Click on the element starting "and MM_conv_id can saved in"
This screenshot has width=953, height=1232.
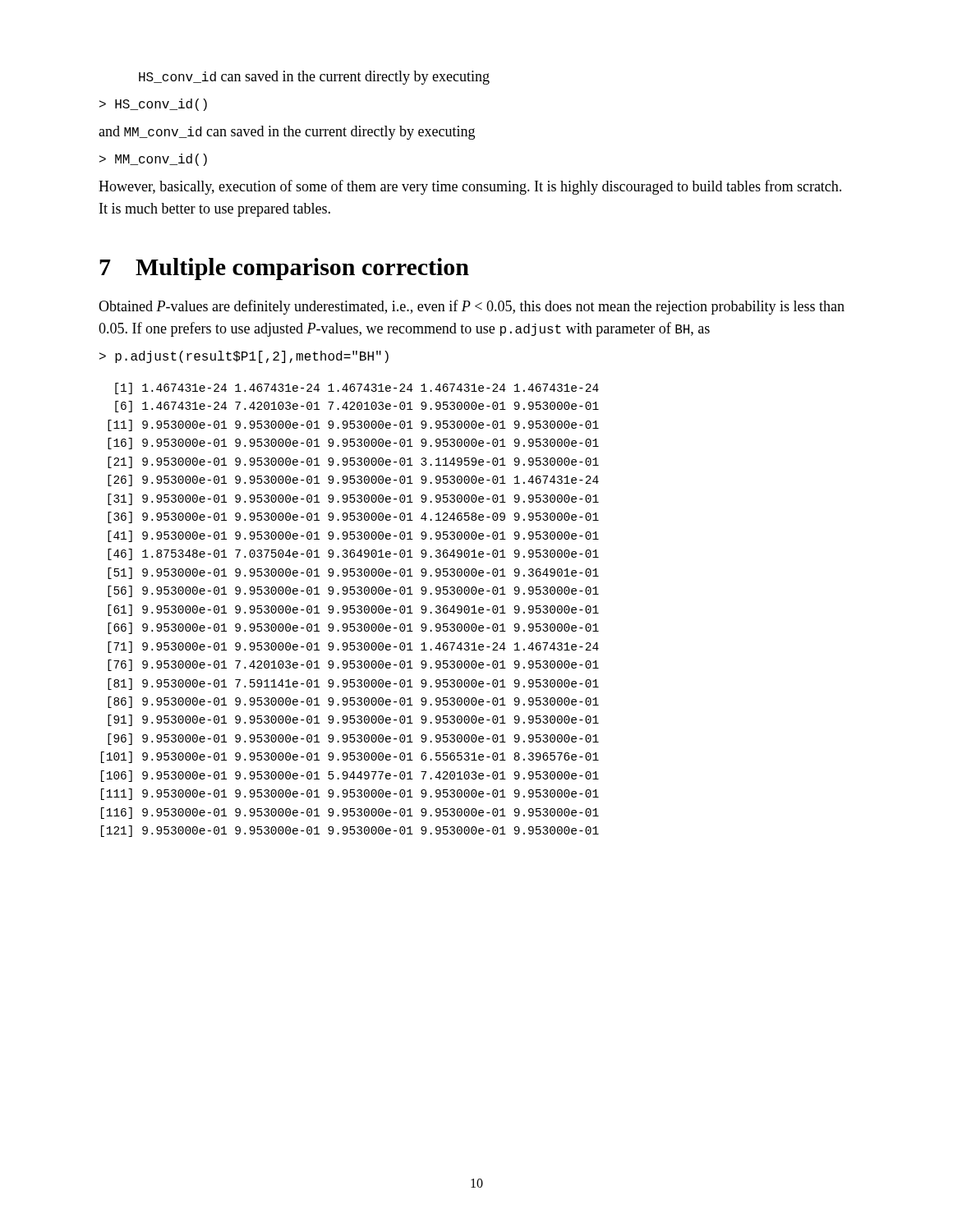(x=287, y=132)
